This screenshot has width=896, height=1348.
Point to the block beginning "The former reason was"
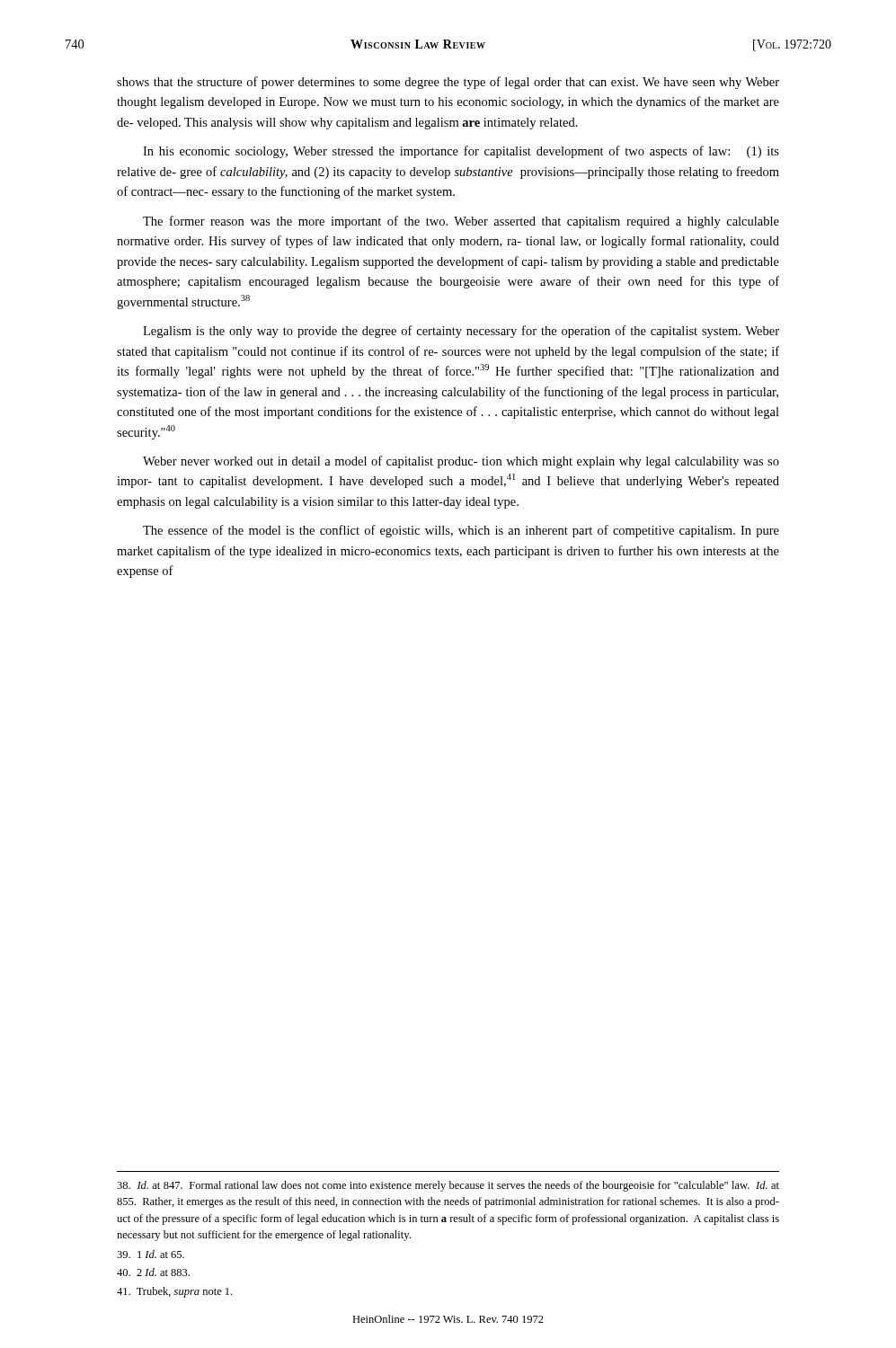[x=448, y=261]
